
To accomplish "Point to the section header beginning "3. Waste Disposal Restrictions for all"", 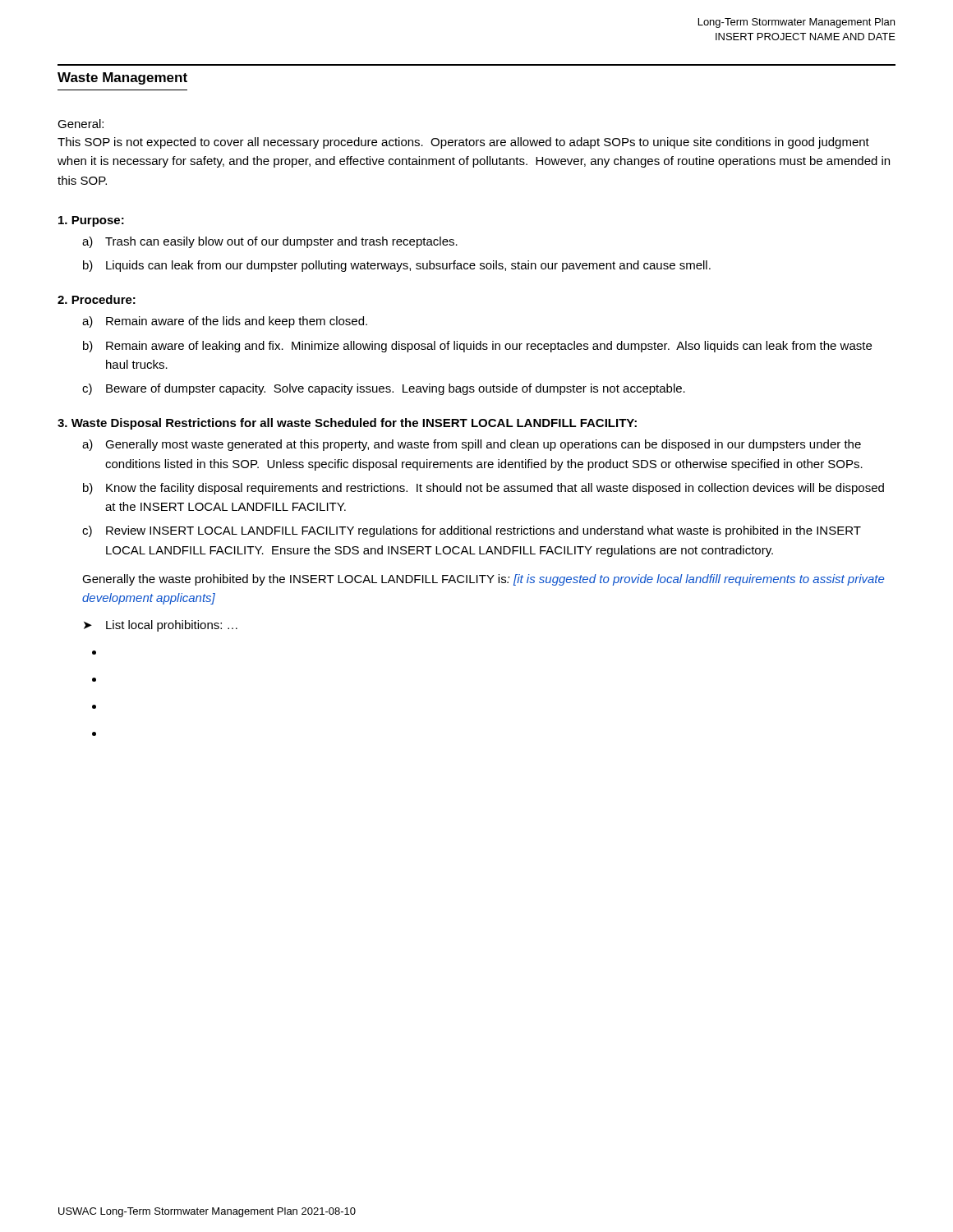I will [348, 423].
